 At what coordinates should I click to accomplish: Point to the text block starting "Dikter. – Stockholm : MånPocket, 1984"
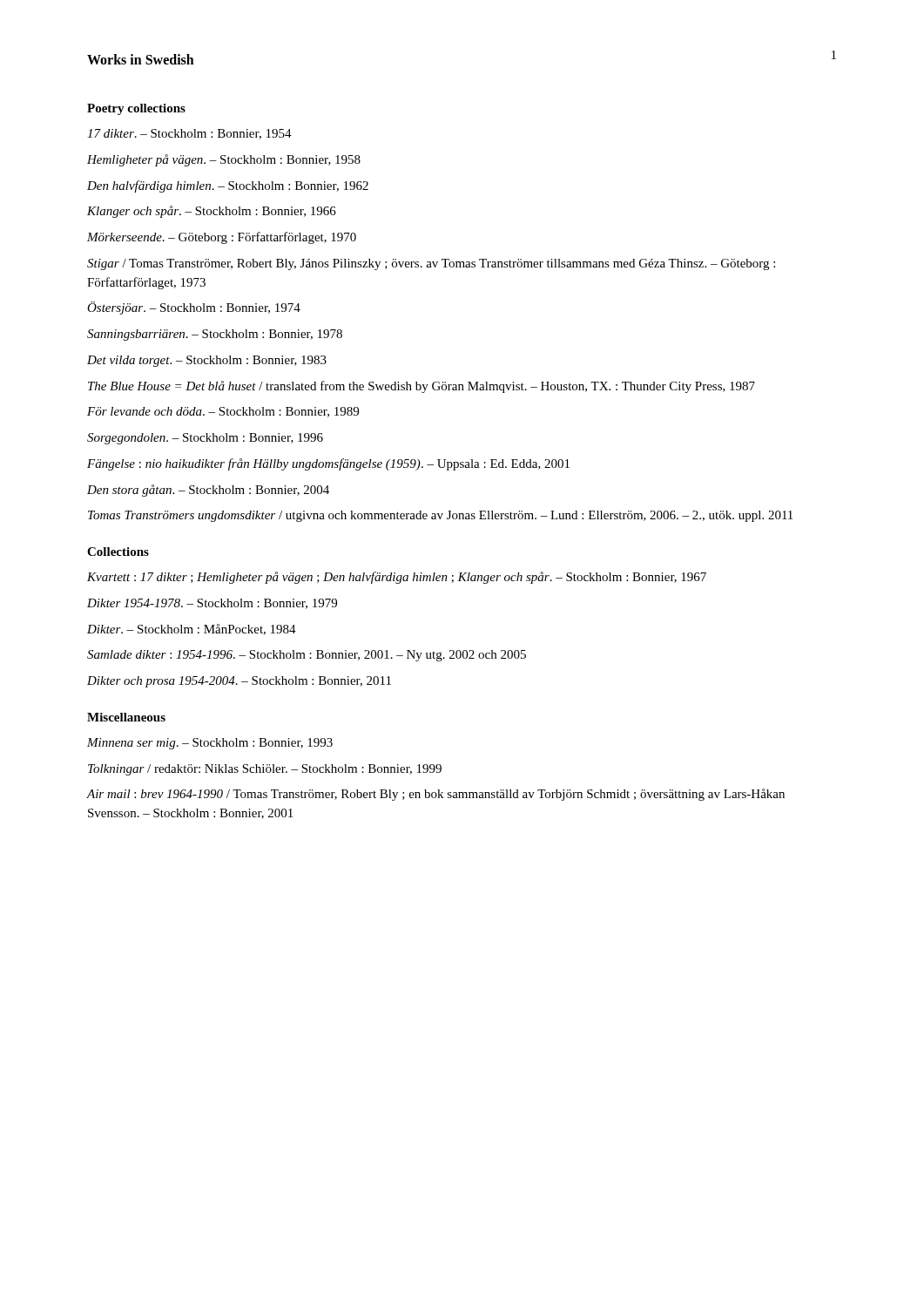tap(191, 629)
